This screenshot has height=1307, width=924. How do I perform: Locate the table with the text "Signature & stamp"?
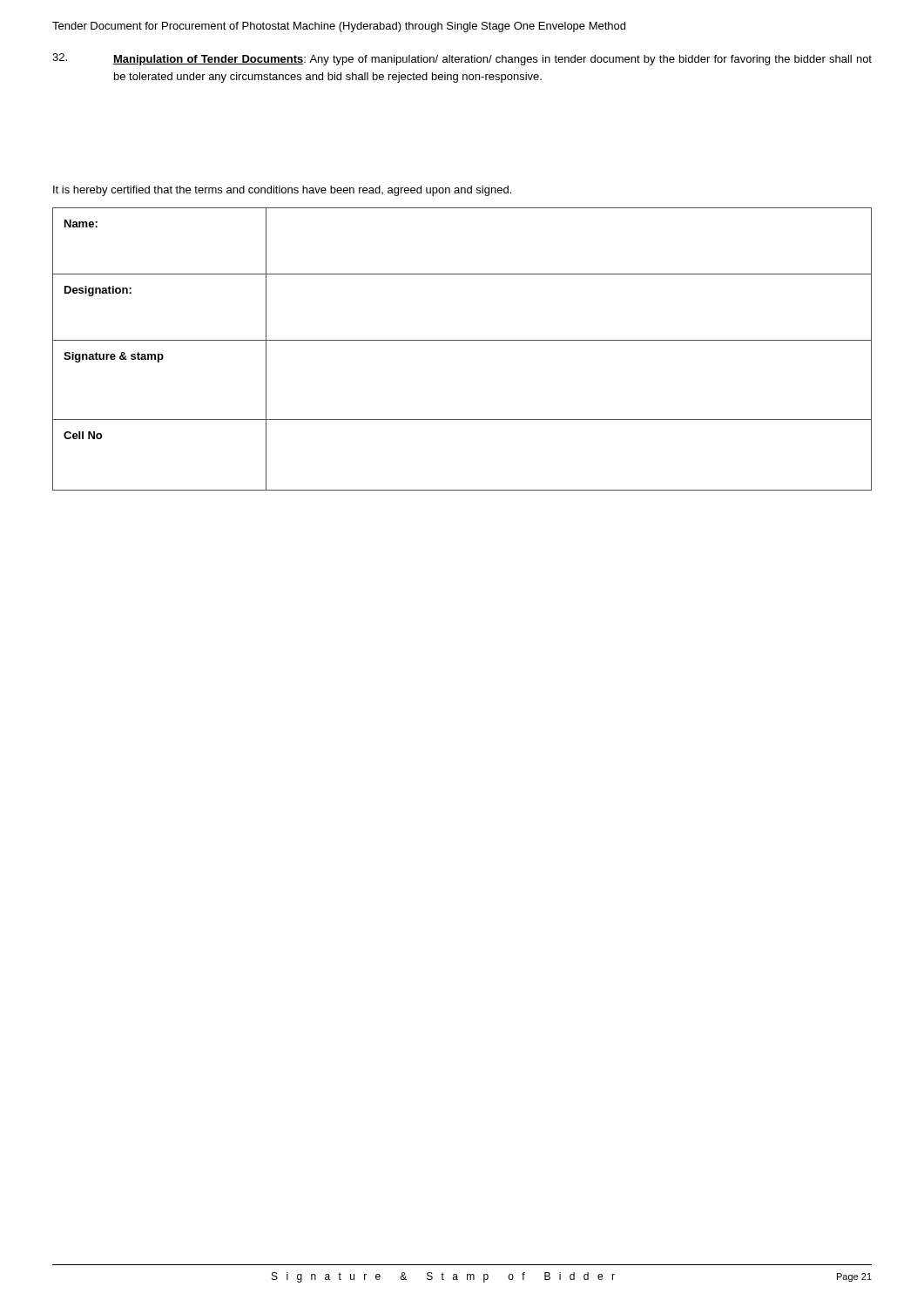462,349
